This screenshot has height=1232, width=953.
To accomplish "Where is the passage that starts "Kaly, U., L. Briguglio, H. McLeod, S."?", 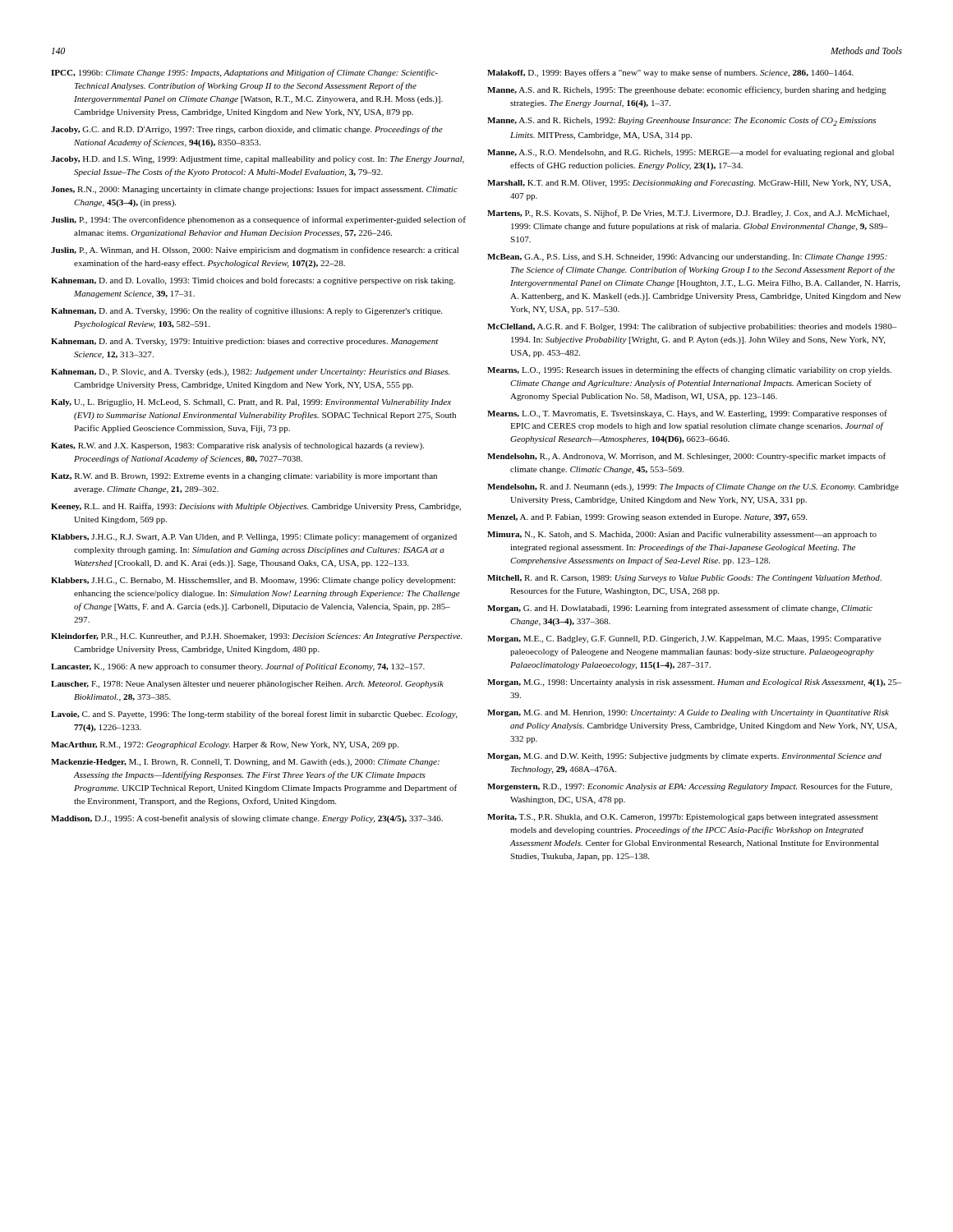I will point(254,415).
